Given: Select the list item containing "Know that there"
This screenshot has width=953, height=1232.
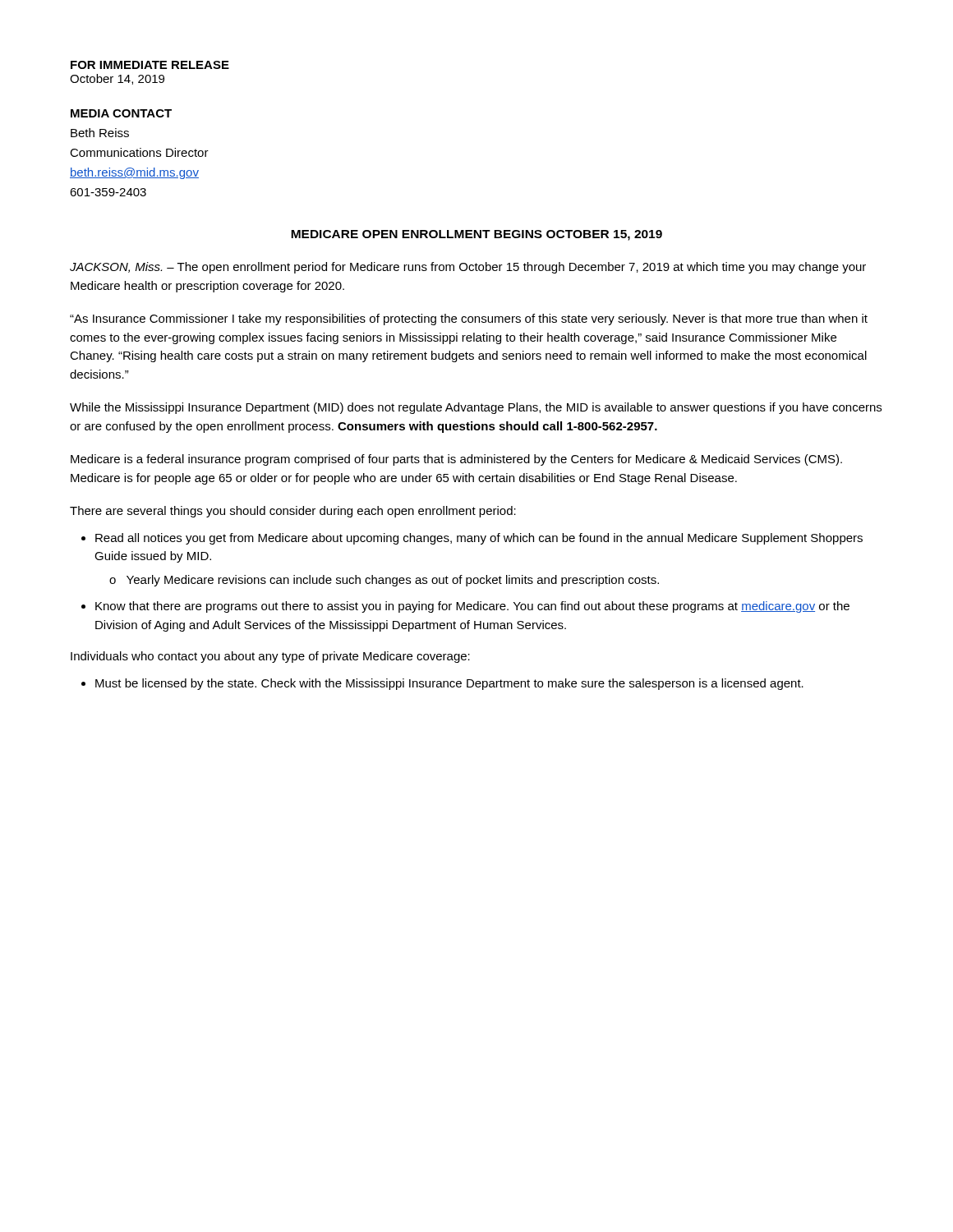Looking at the screenshot, I should (476, 616).
